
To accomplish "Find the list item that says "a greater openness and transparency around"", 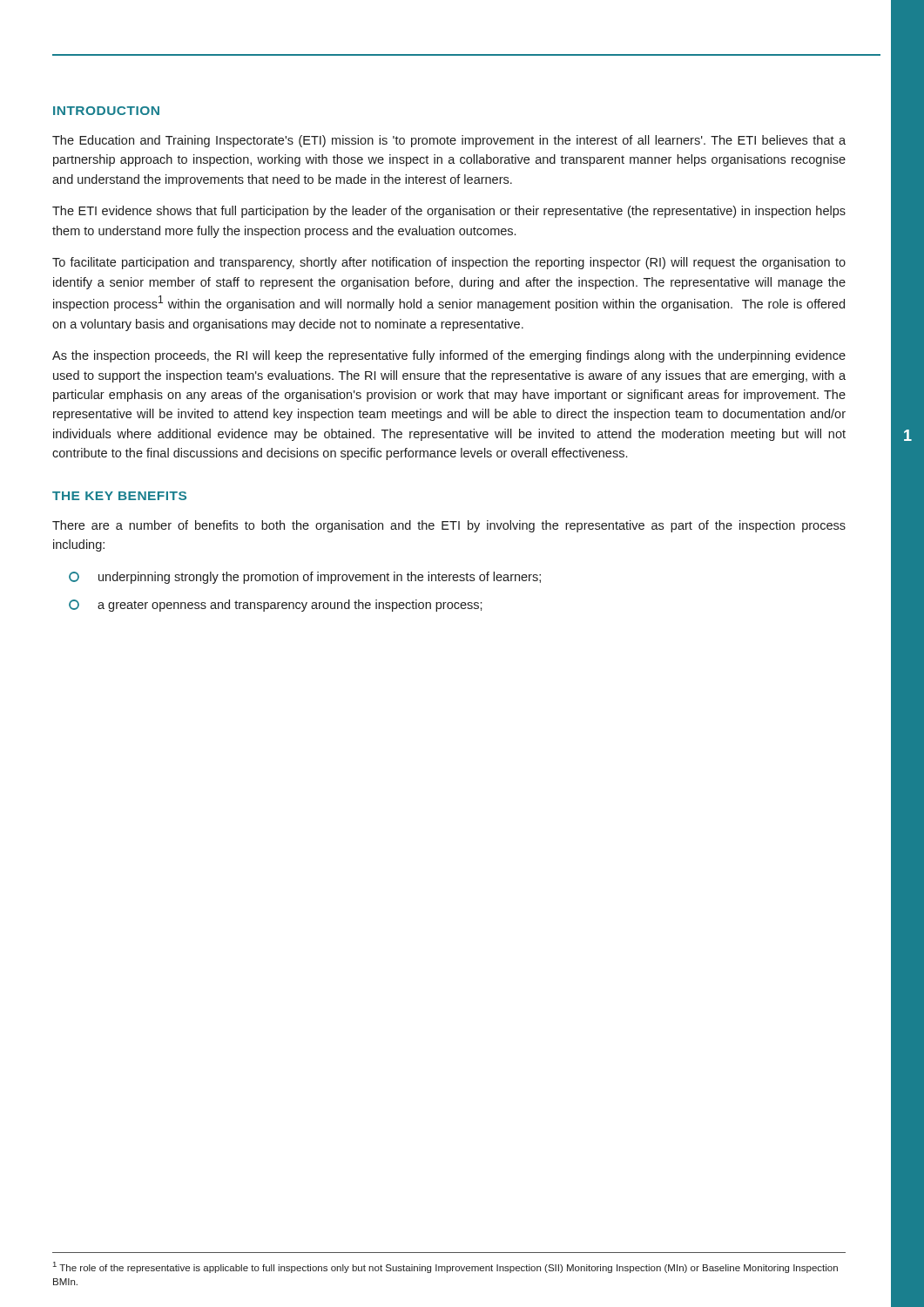I will (449, 605).
